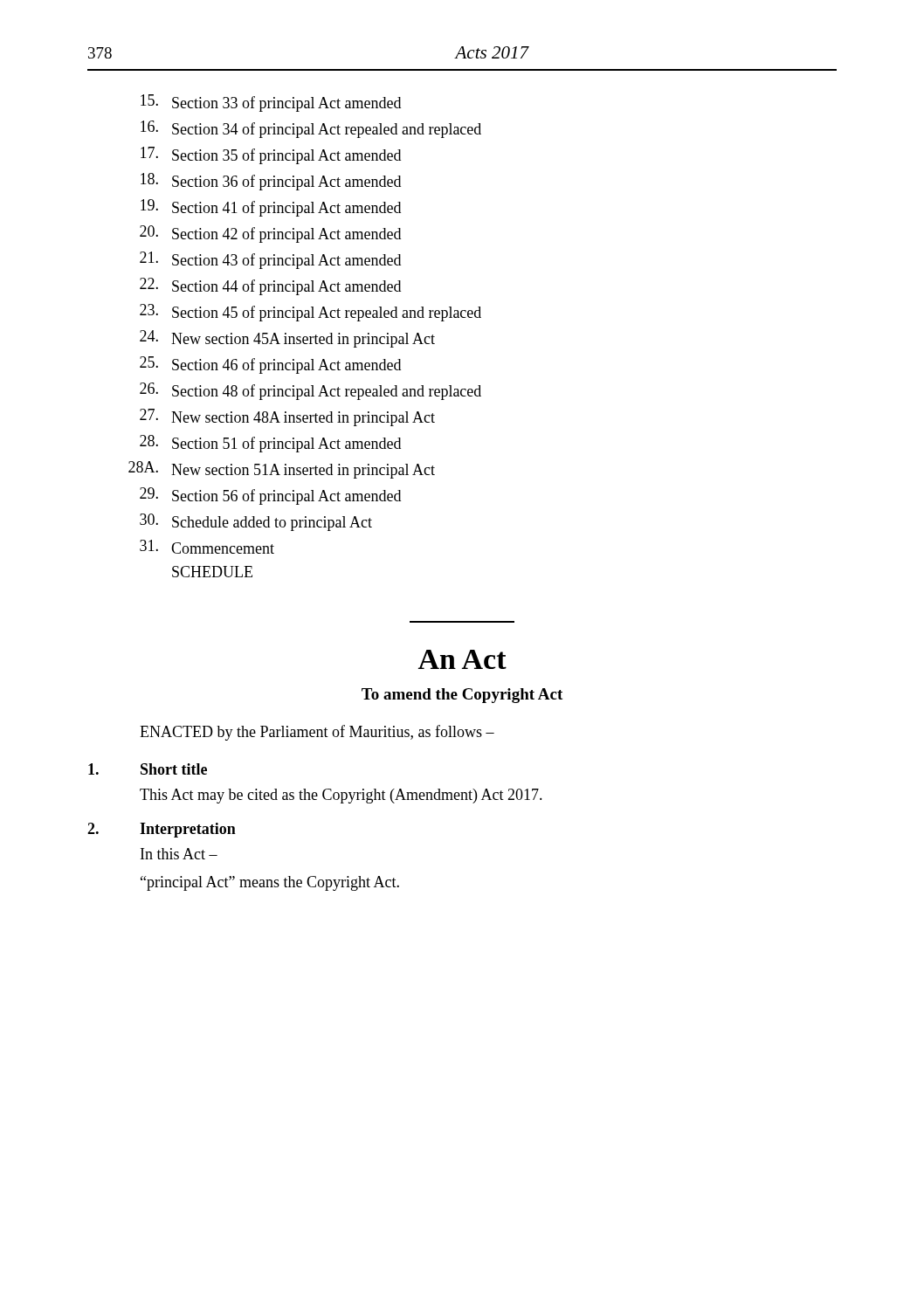
Task: Select the text starting "21. Section 43 of principal Act"
Action: [257, 261]
